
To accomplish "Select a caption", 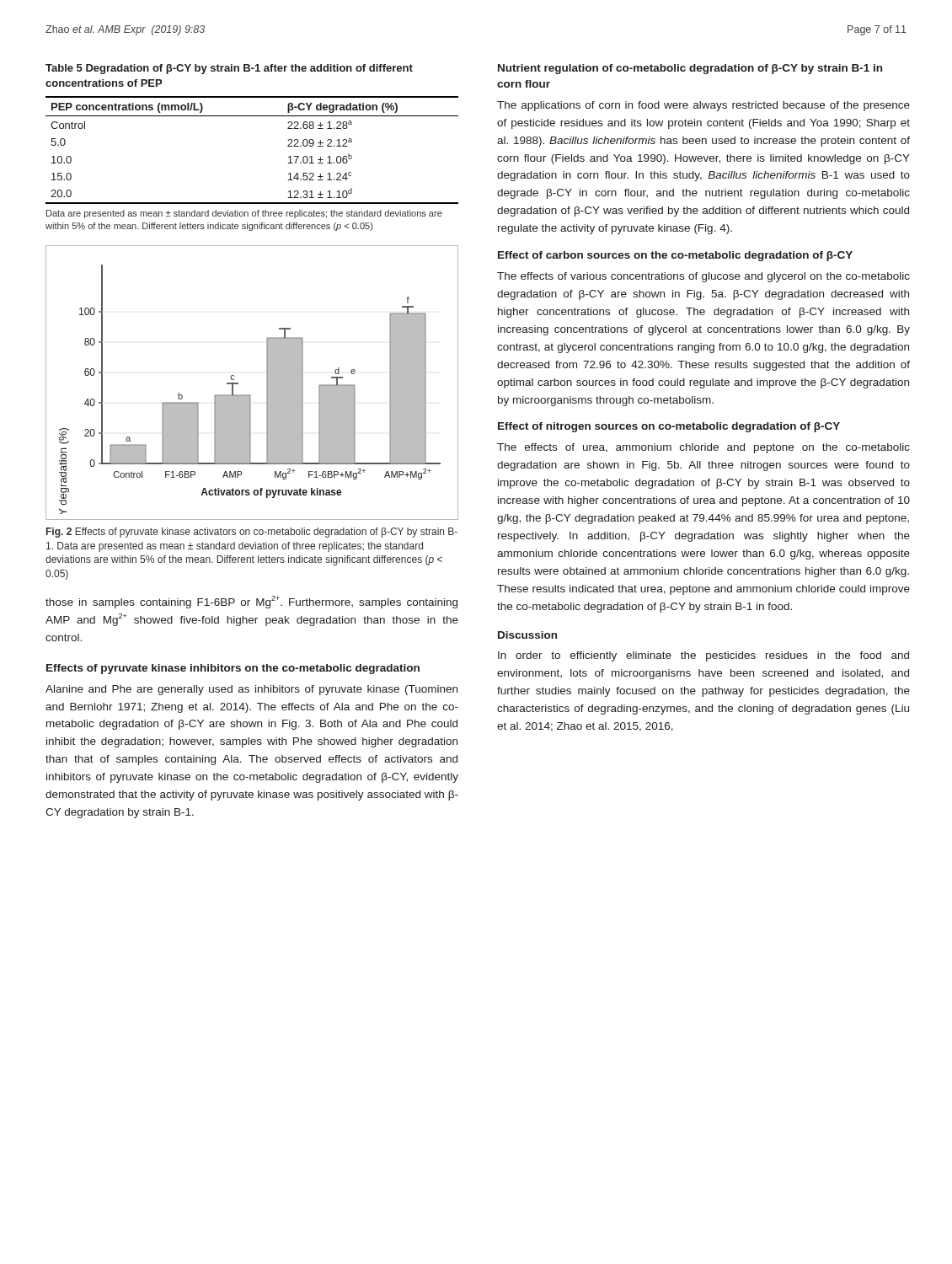I will point(252,553).
